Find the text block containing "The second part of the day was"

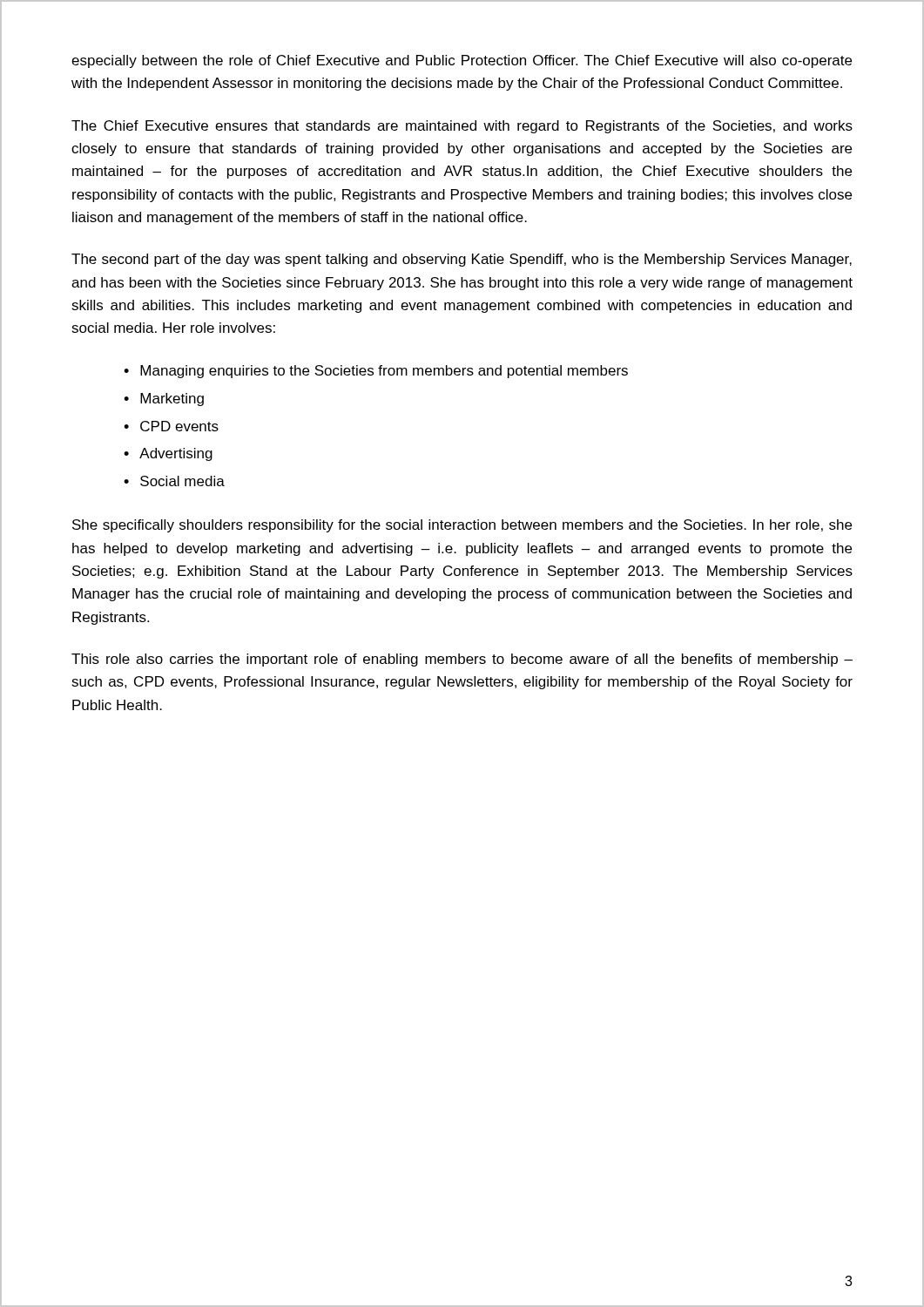462,294
